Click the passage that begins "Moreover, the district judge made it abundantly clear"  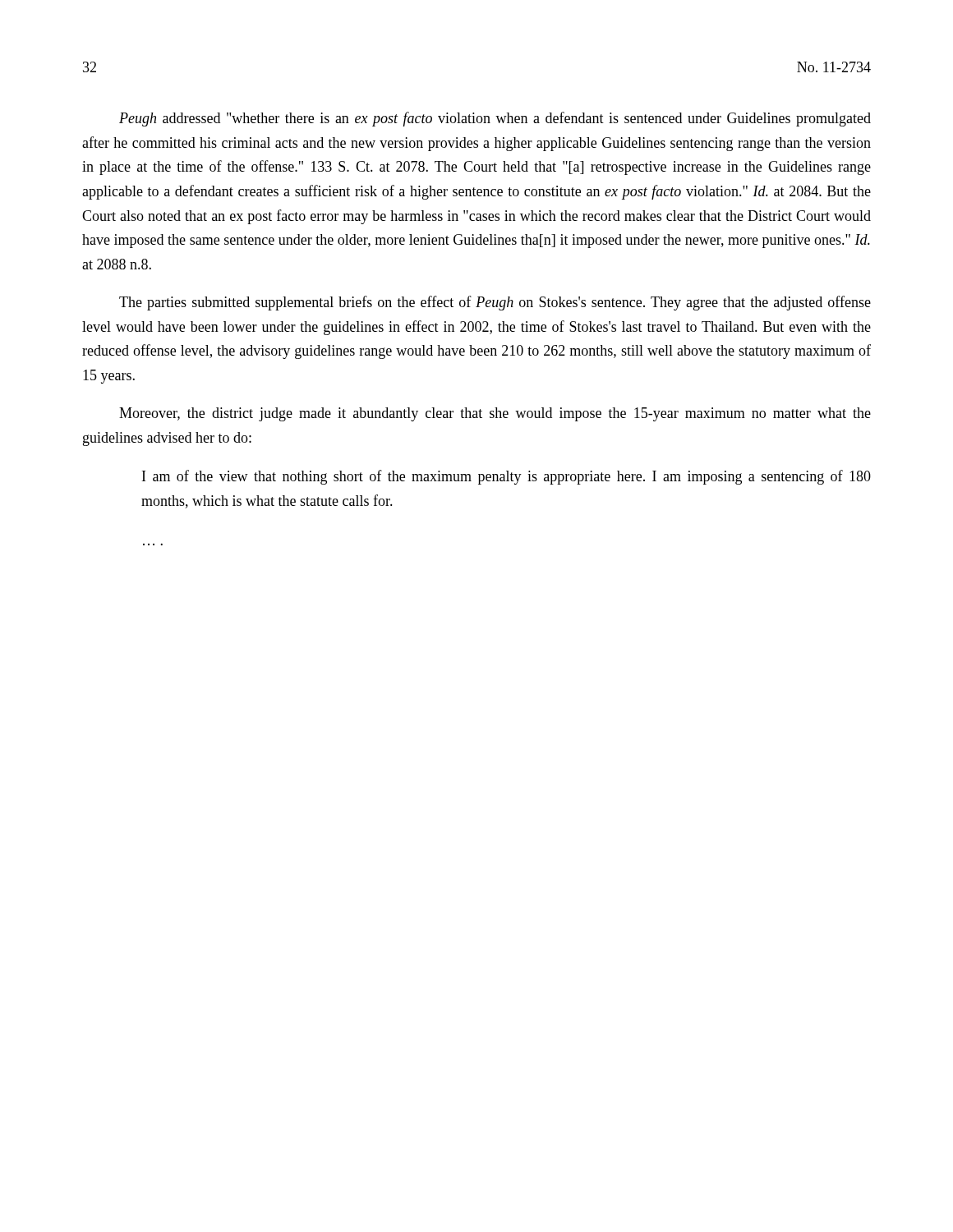(476, 426)
